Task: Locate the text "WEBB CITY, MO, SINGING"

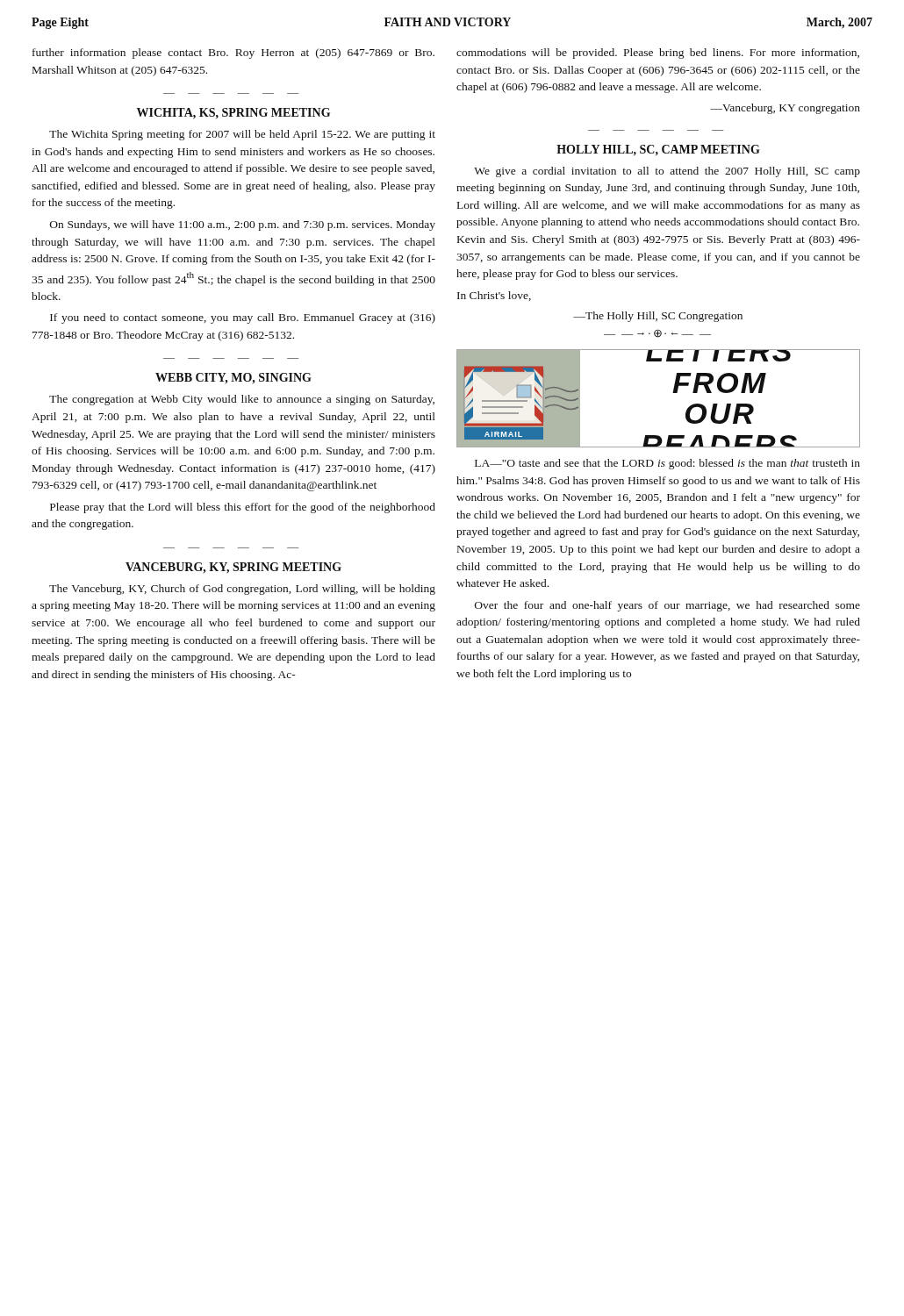Action: pyautogui.click(x=233, y=378)
